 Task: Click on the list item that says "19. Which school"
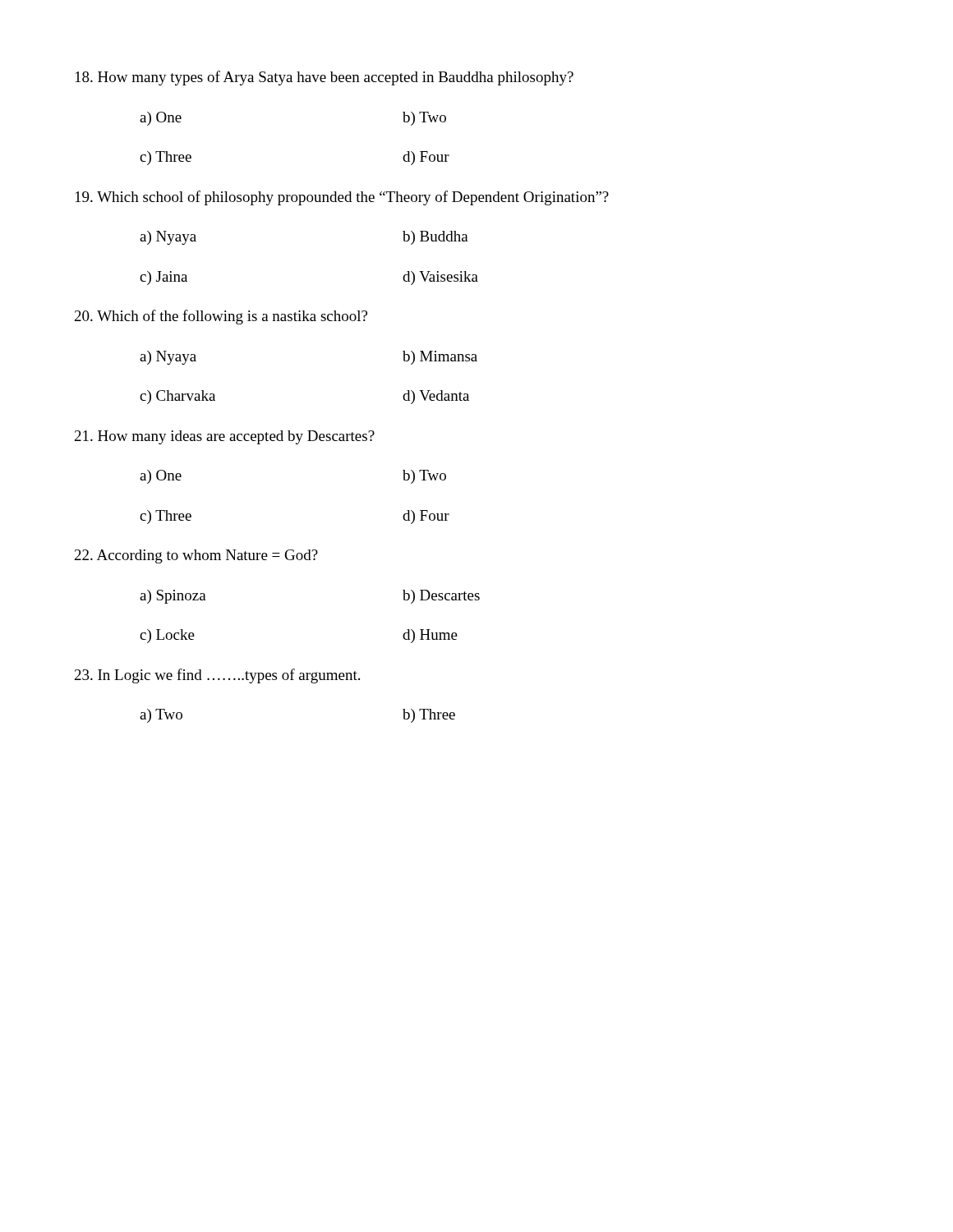coord(342,196)
